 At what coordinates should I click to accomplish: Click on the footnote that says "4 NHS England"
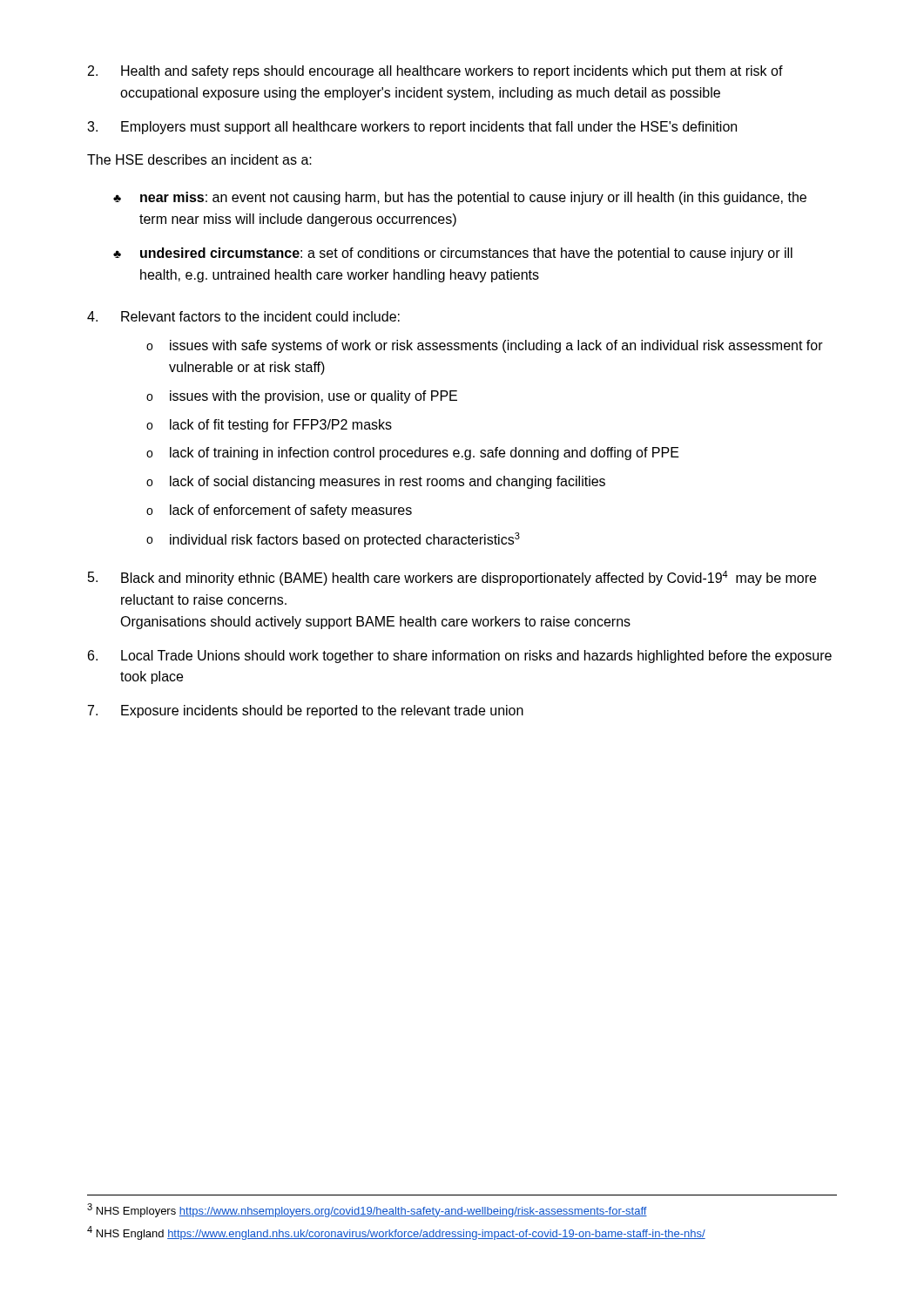[396, 1232]
